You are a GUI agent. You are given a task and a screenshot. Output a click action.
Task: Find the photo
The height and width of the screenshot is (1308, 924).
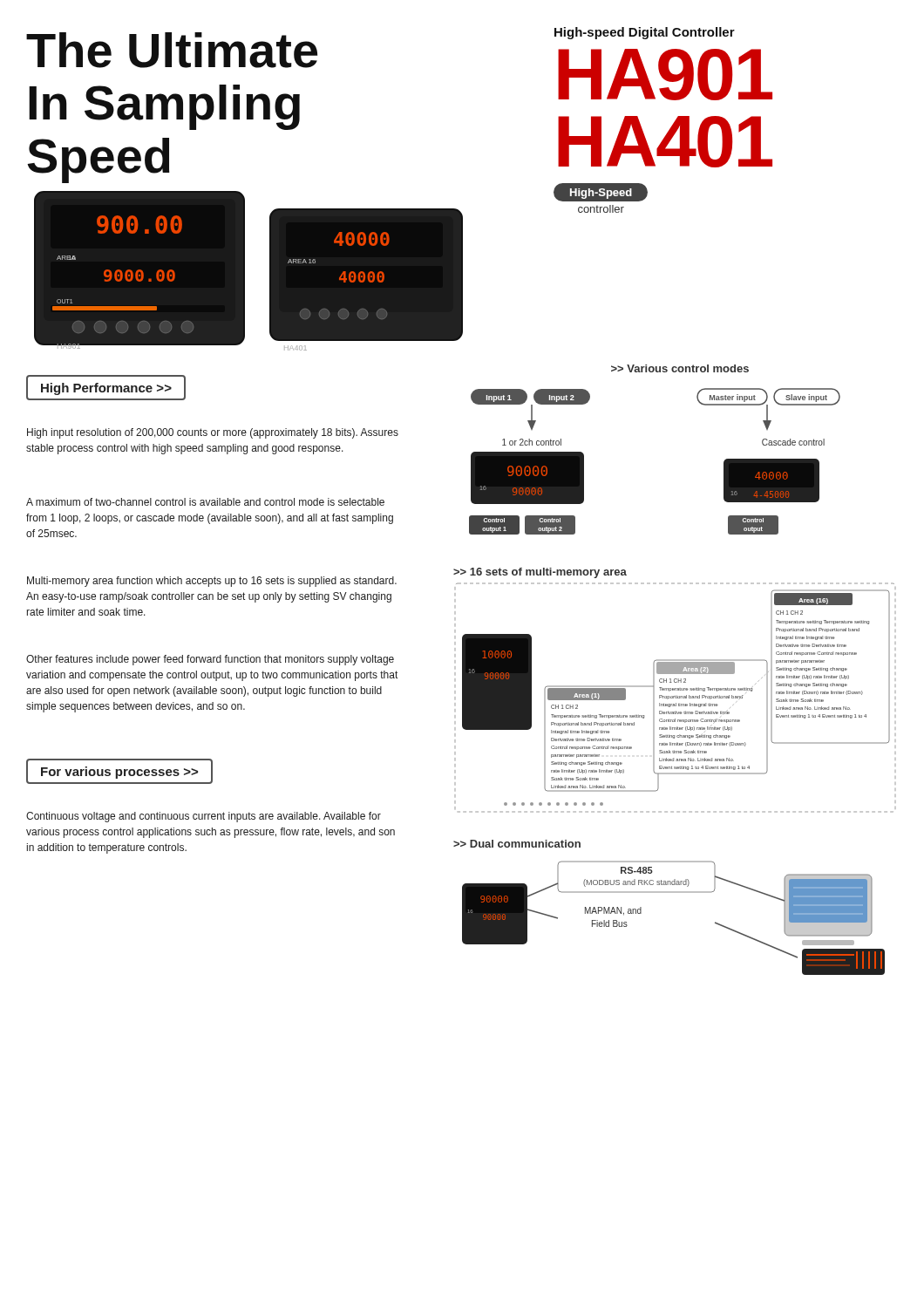270,270
